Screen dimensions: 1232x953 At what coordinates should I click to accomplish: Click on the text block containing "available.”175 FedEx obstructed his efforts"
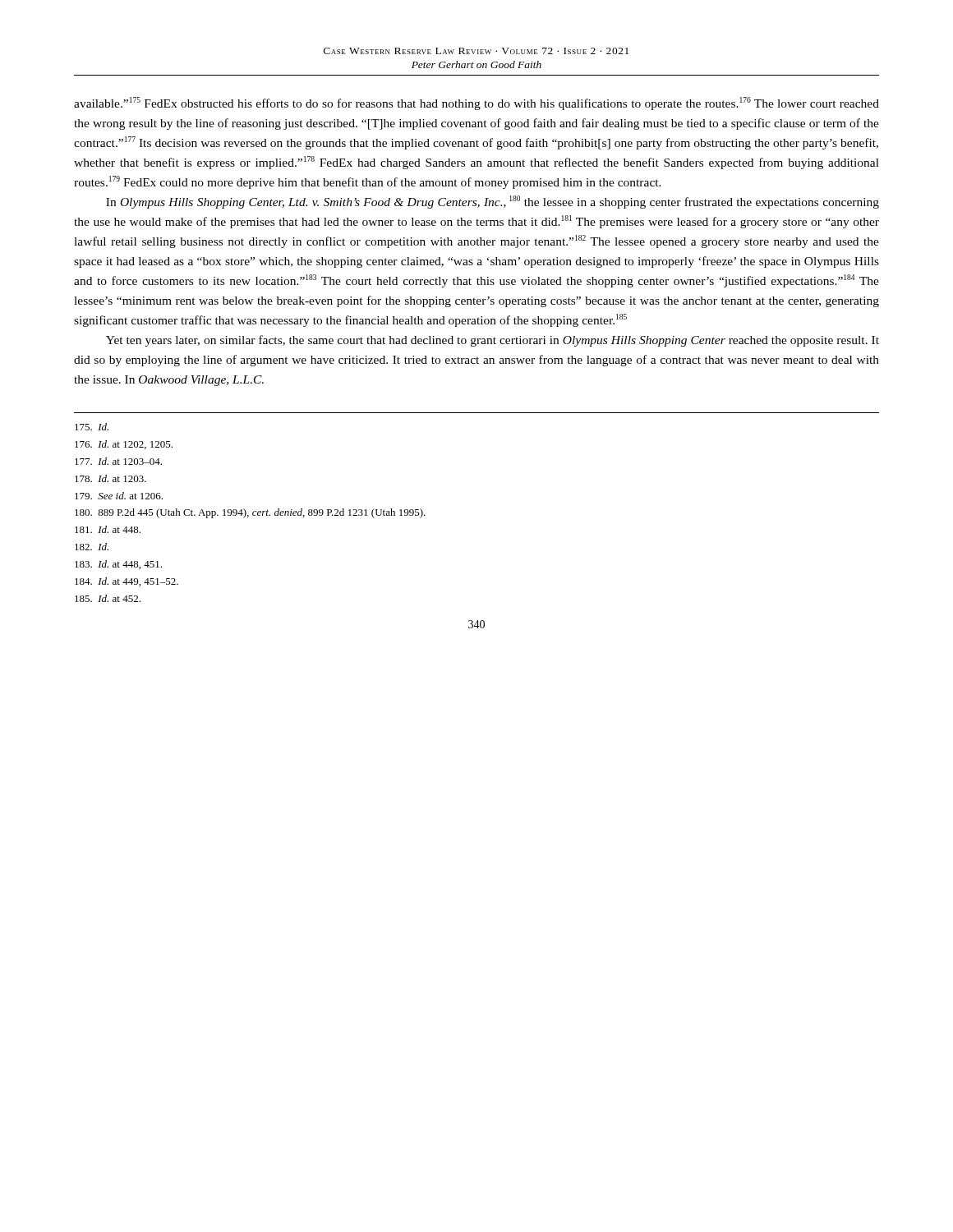476,143
